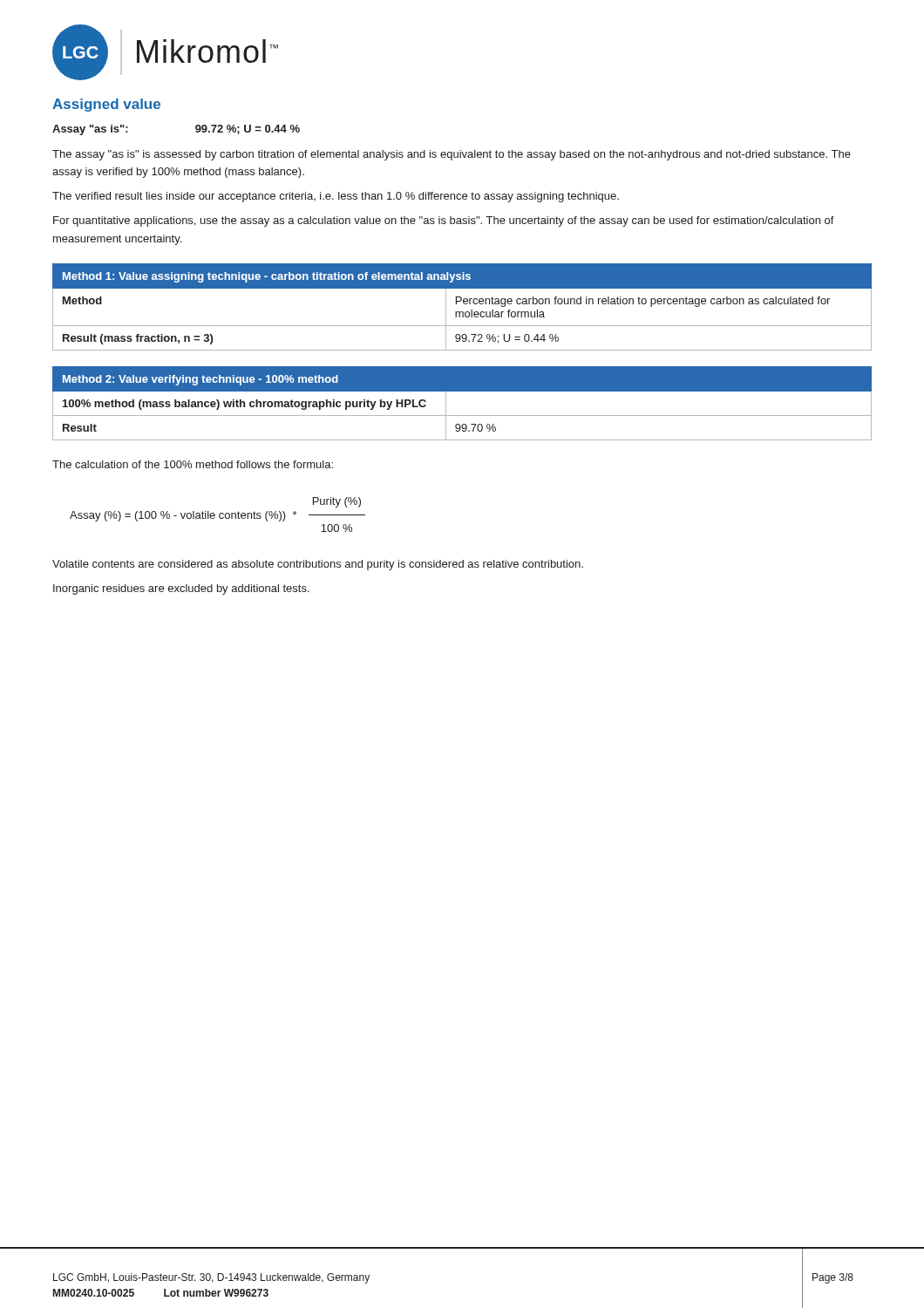Viewport: 924px width, 1308px height.
Task: Point to the region starting "Inorganic residues are"
Action: point(181,588)
